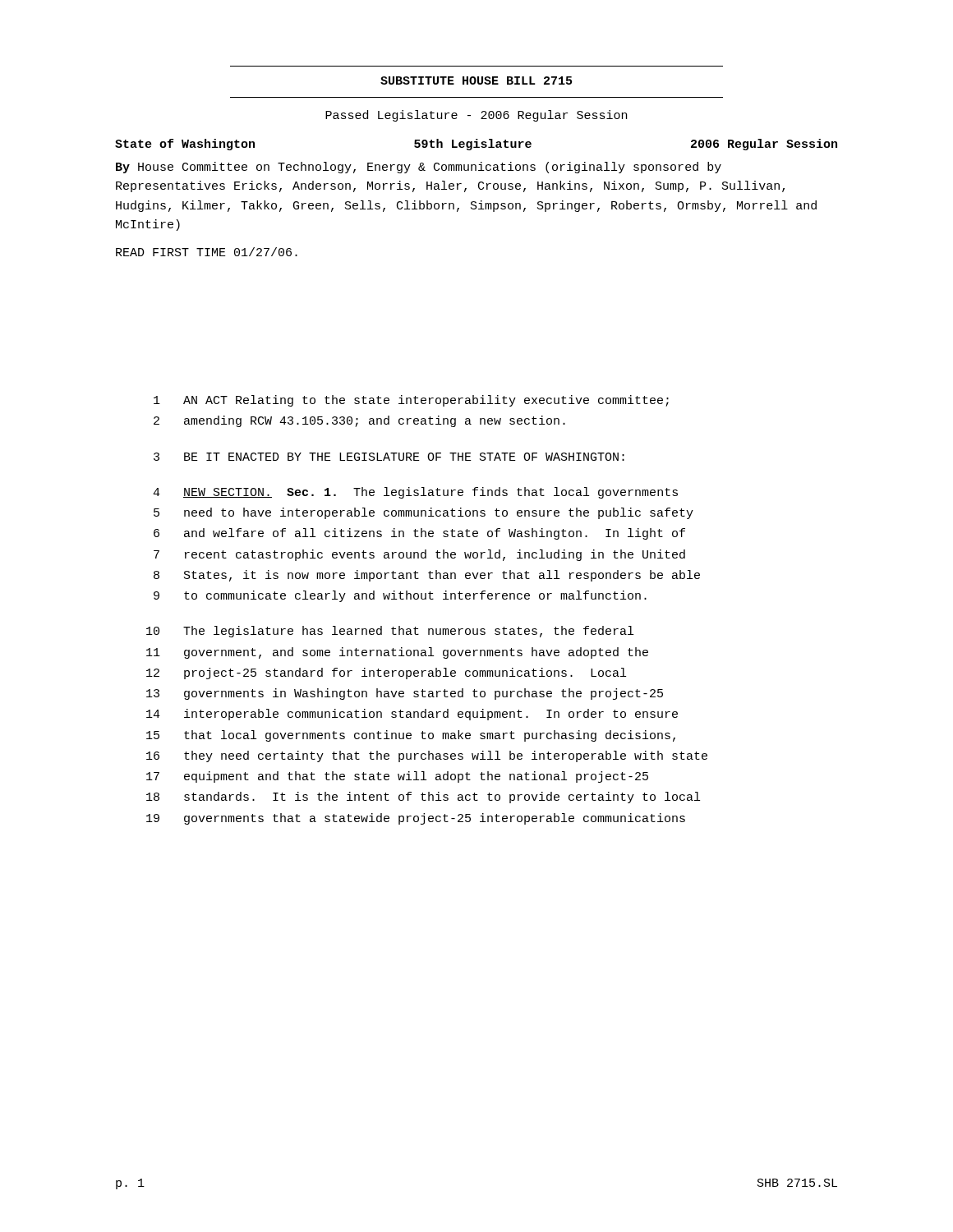Click on the list item containing "17 equipment and that the state will"
Viewport: 953px width, 1232px height.
[476, 777]
